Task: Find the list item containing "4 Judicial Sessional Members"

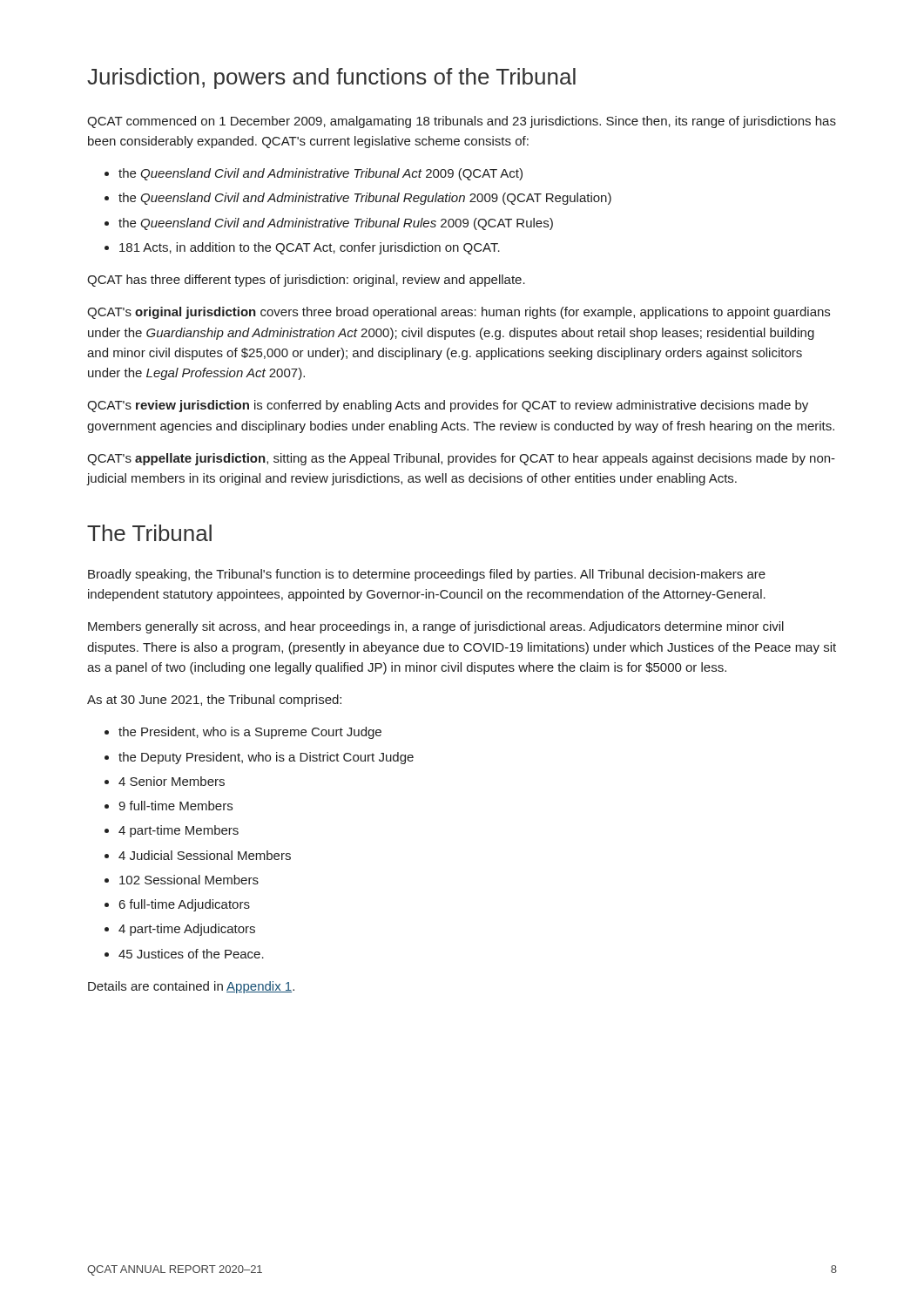Action: tap(205, 855)
